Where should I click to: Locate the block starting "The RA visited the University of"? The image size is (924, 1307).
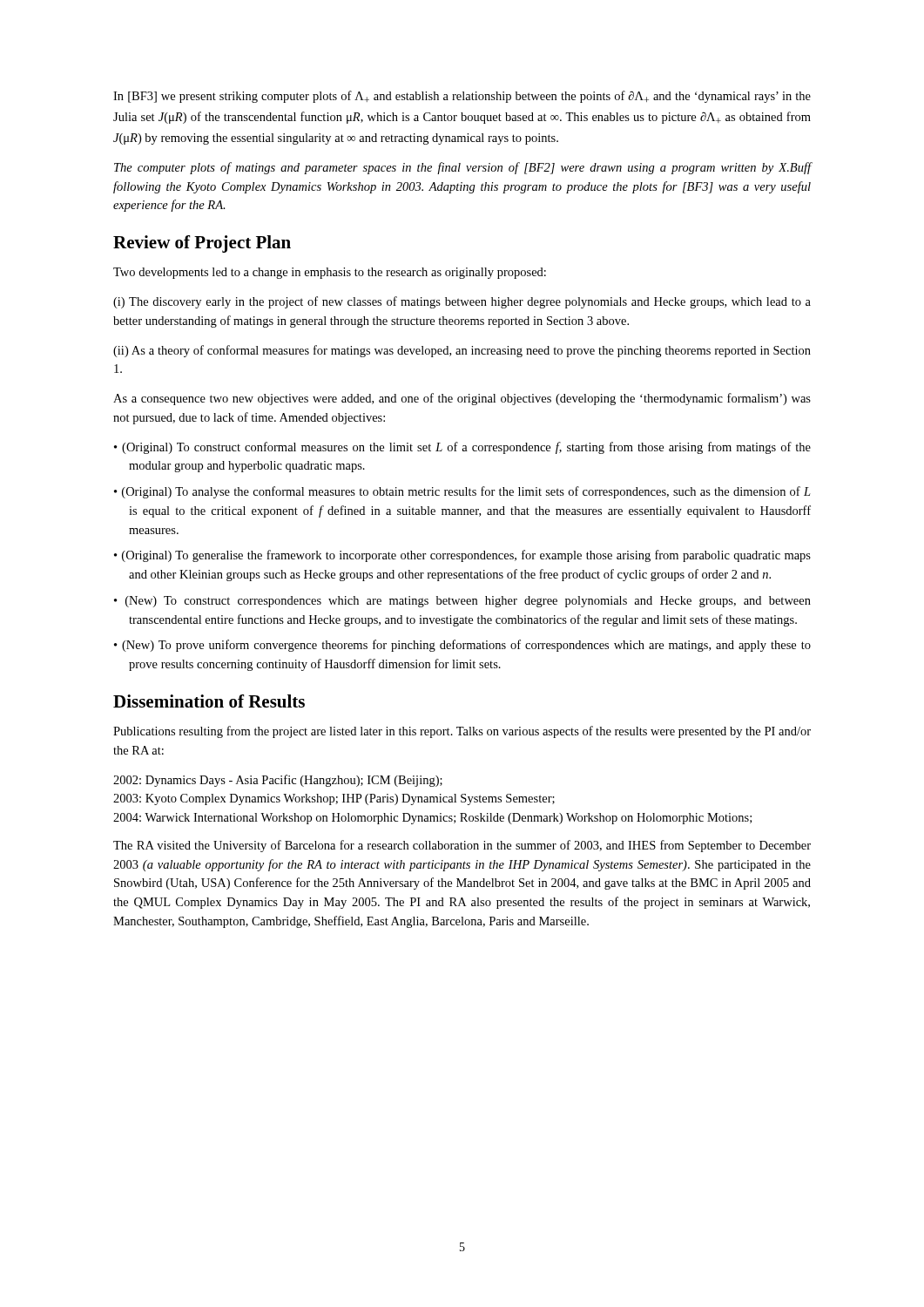[x=462, y=884]
